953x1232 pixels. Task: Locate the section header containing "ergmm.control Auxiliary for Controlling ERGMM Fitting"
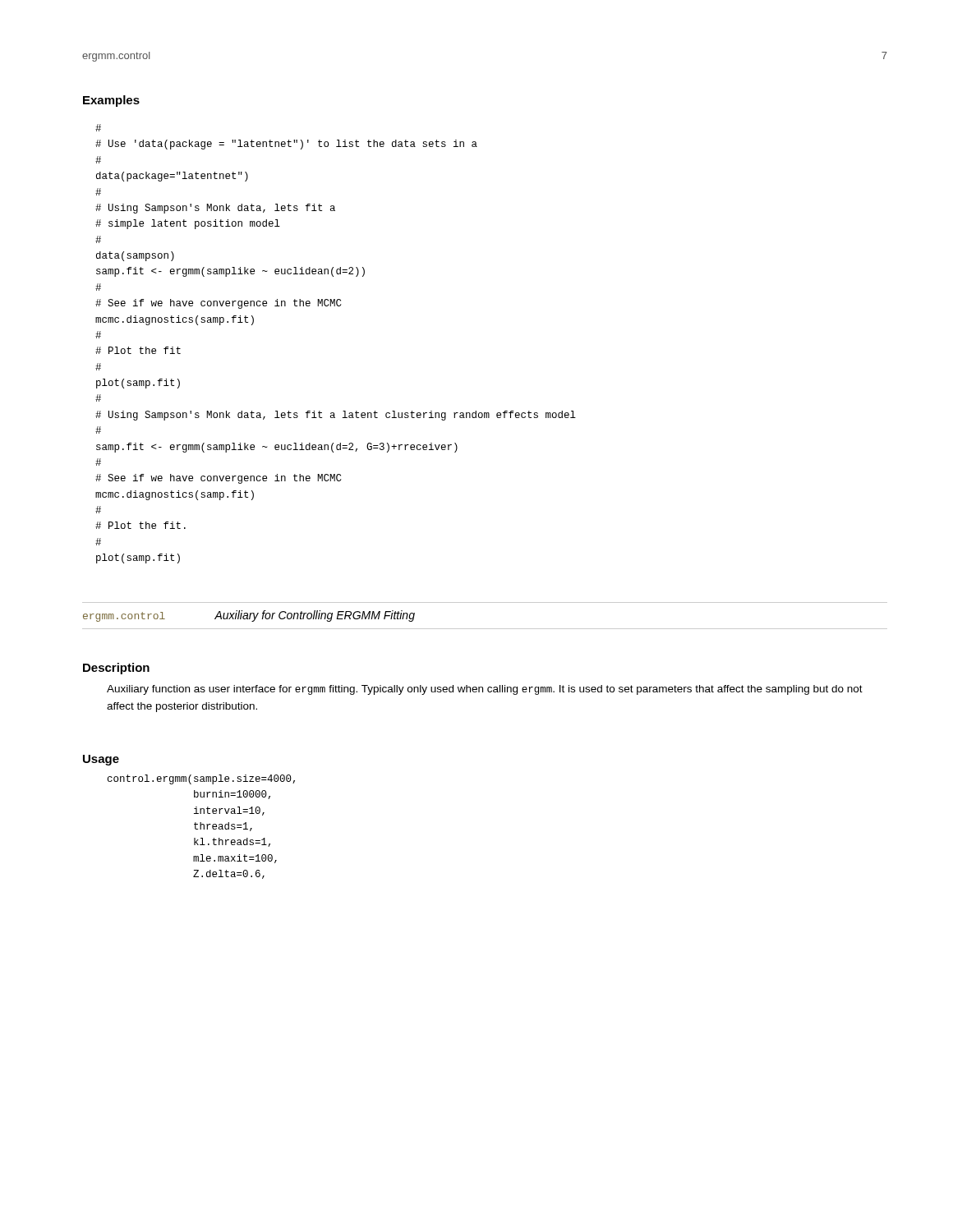coord(249,616)
